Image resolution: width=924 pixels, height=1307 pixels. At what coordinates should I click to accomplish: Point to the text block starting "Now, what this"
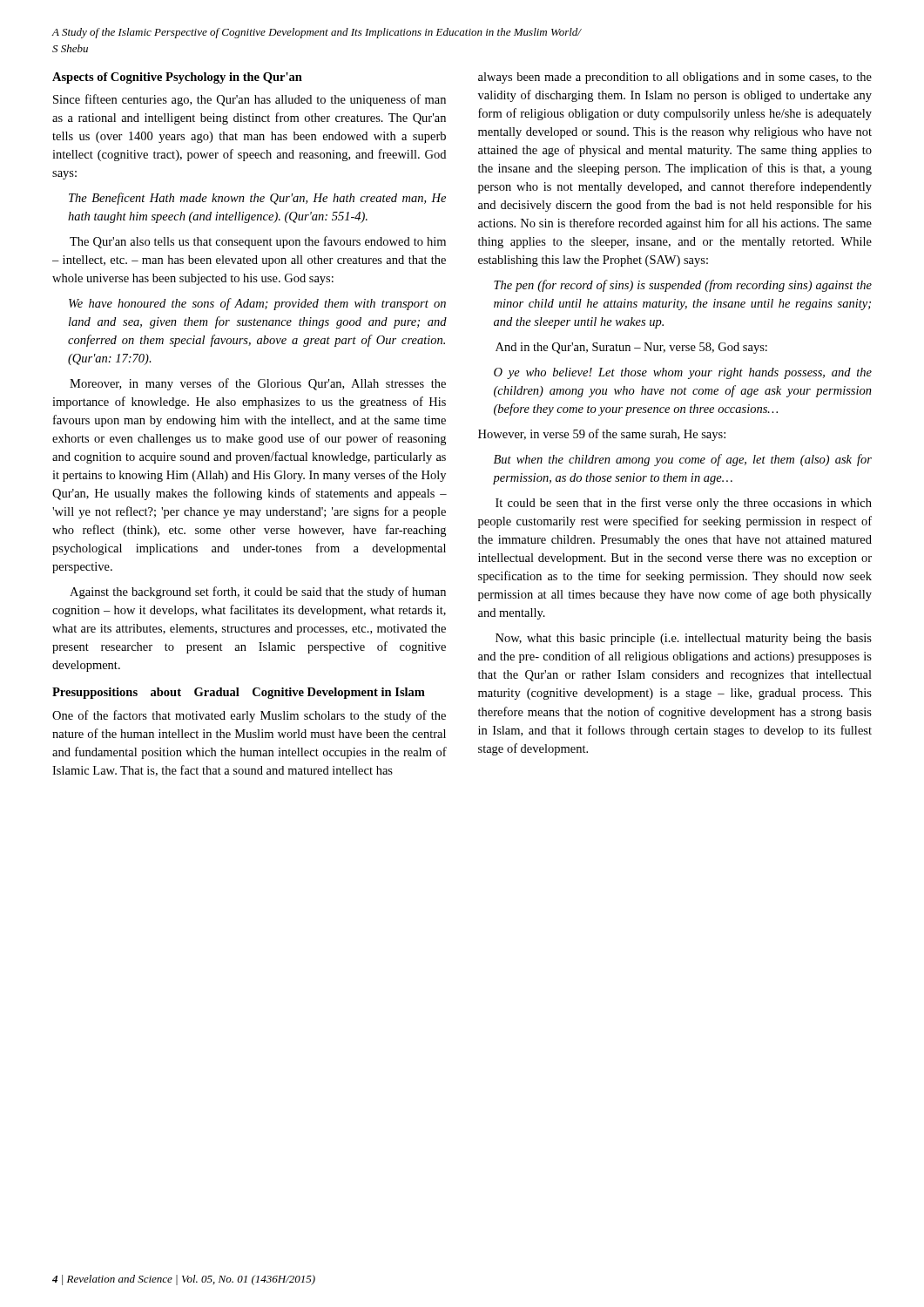pyautogui.click(x=675, y=694)
